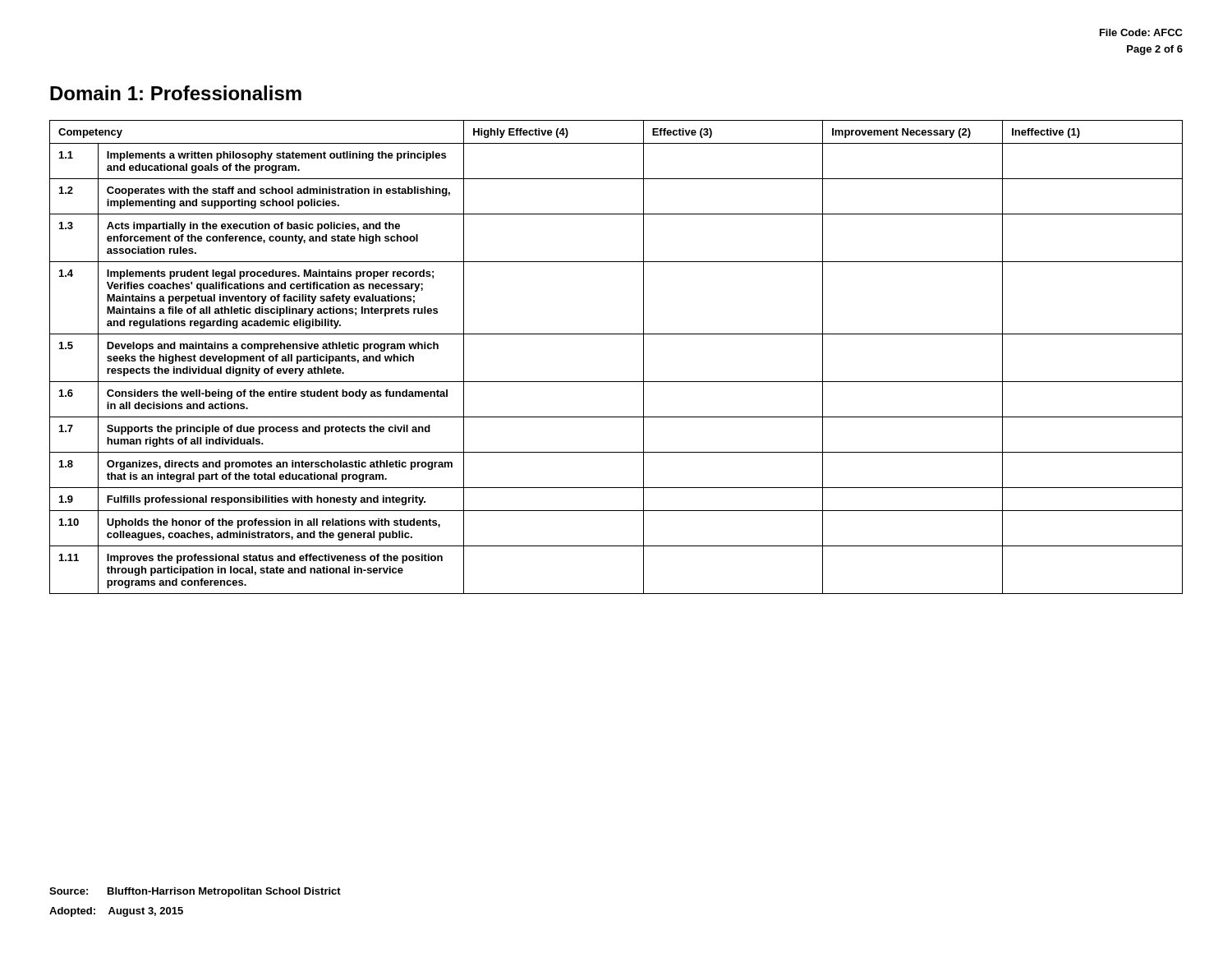Screen dimensions: 953x1232
Task: Click on the title that says "Domain 1: Professionalism"
Action: (176, 93)
